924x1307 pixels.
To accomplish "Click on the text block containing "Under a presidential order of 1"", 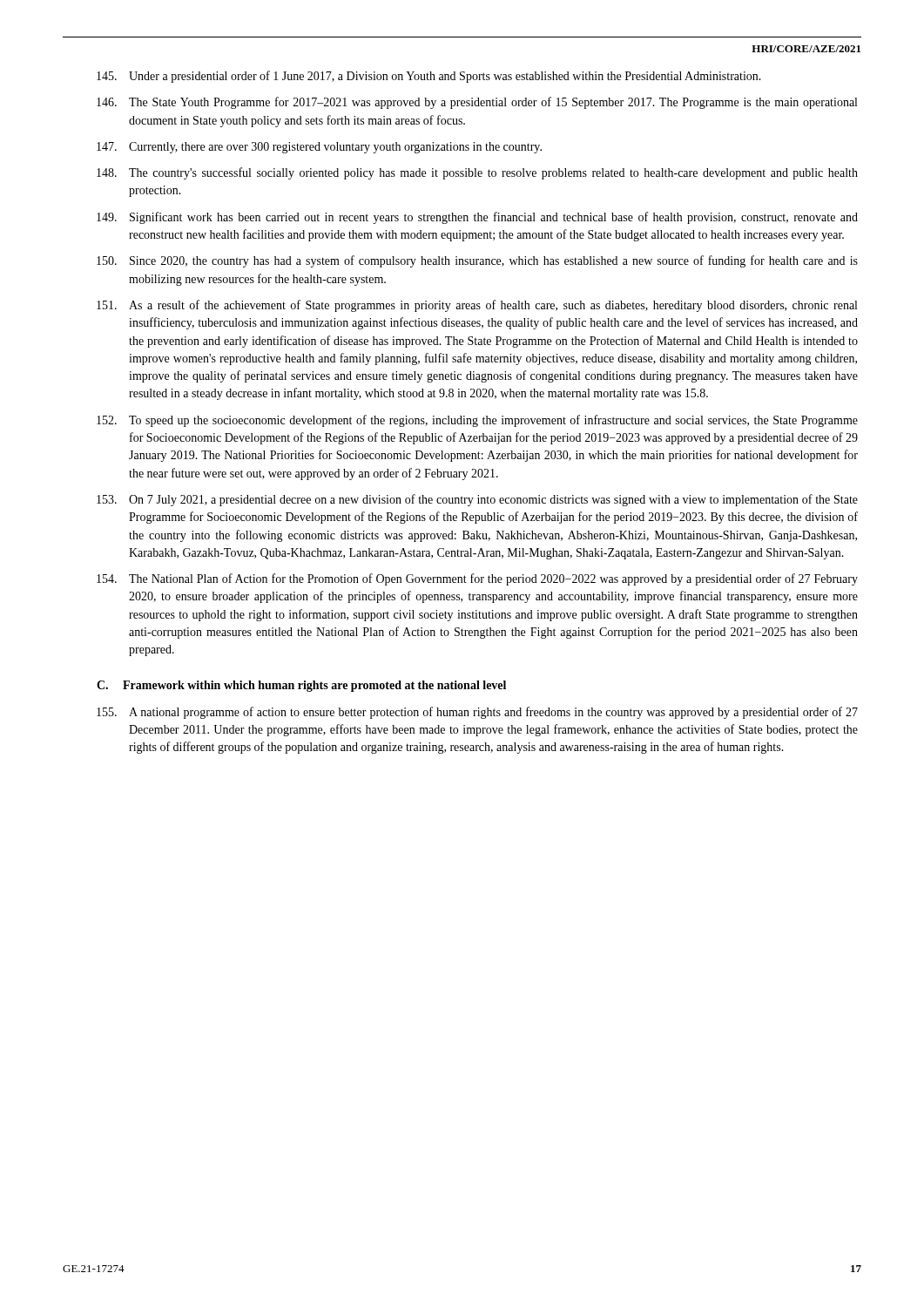I will pos(479,77).
